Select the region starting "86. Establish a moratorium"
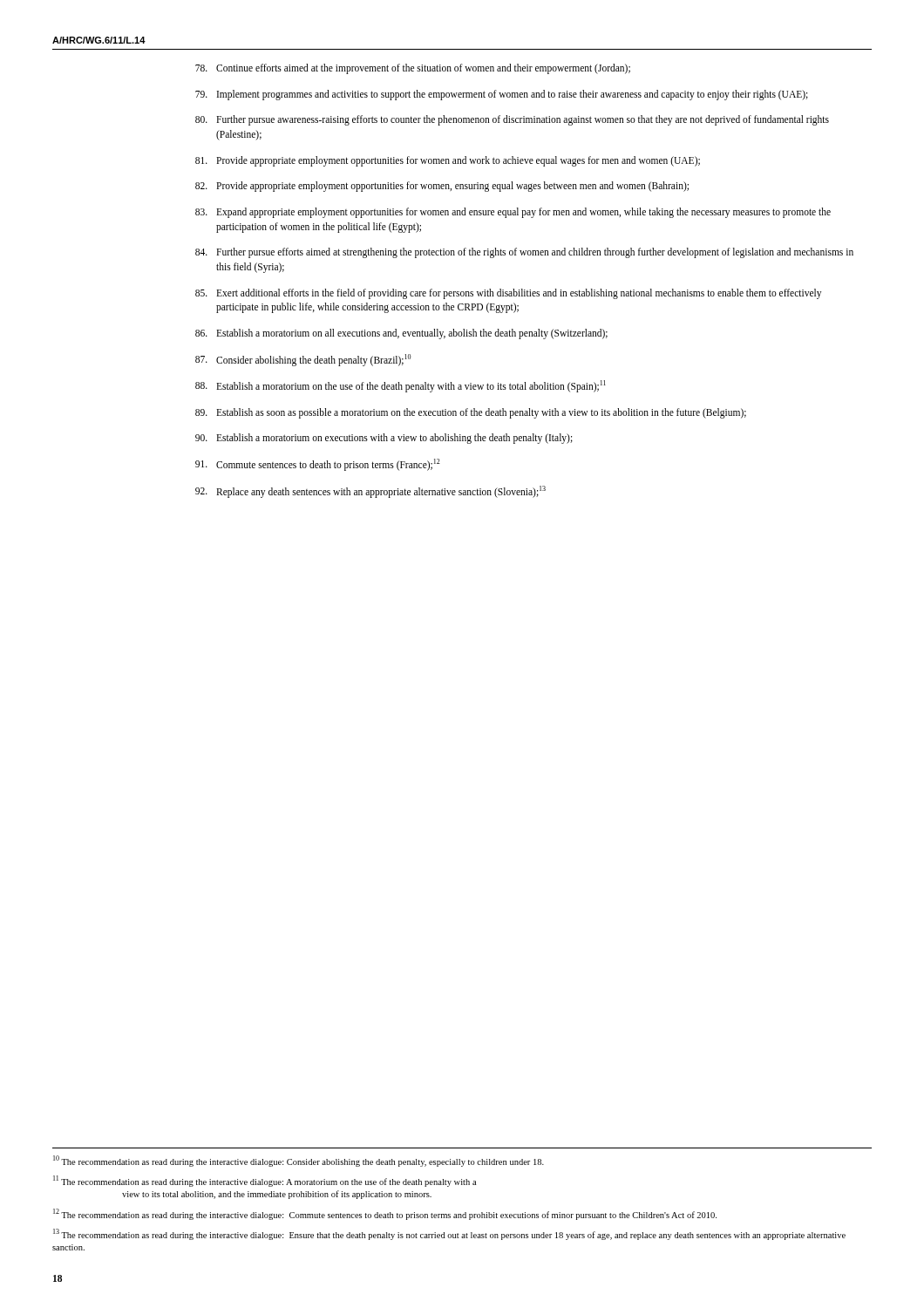This screenshot has width=924, height=1308. [510, 333]
